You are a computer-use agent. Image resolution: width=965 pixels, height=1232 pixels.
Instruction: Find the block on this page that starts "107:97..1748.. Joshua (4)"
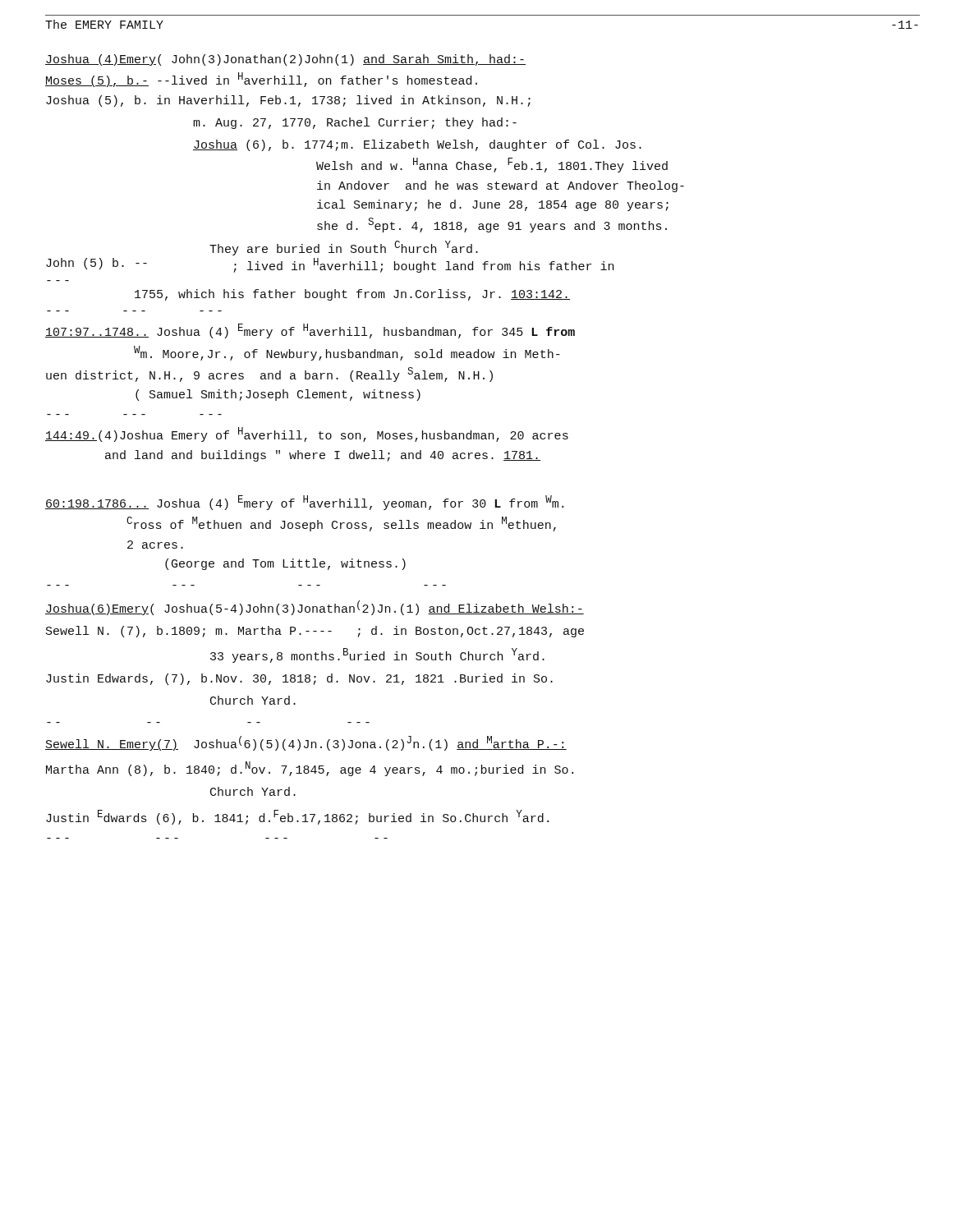click(482, 363)
